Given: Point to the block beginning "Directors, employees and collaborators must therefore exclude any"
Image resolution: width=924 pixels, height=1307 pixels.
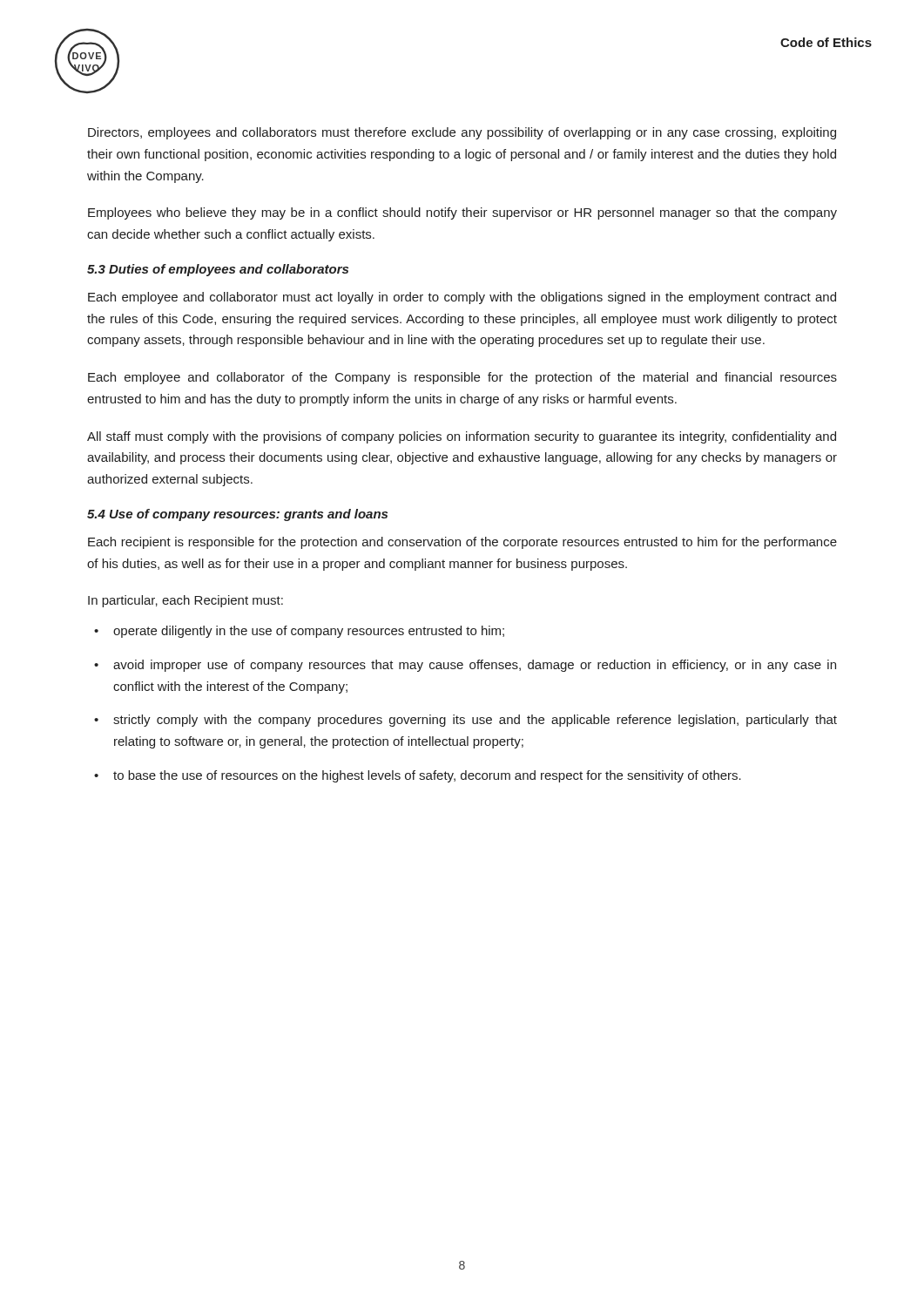Looking at the screenshot, I should (x=462, y=154).
